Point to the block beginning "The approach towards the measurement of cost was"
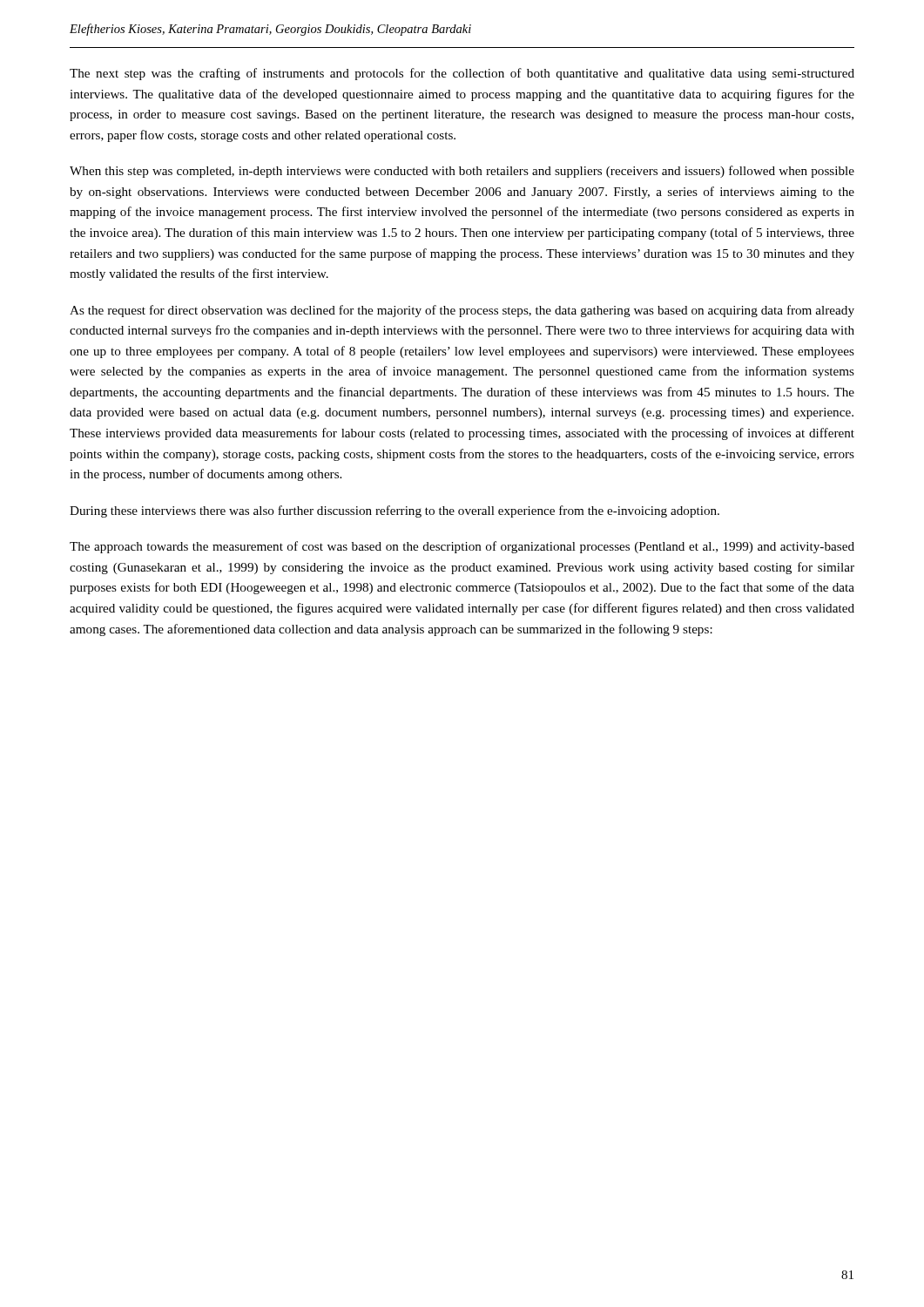The height and width of the screenshot is (1307, 924). tap(462, 587)
